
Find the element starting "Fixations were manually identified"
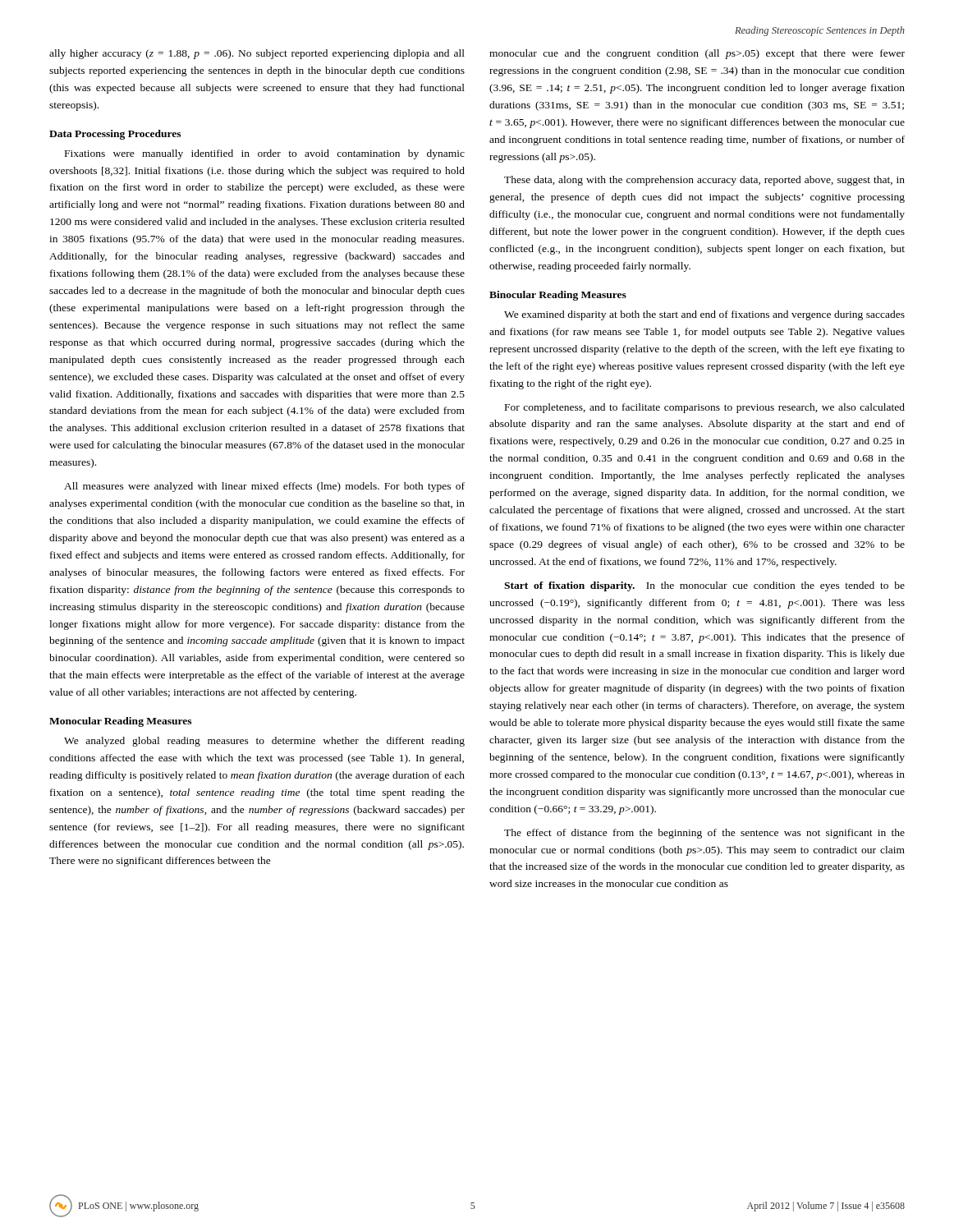point(257,423)
